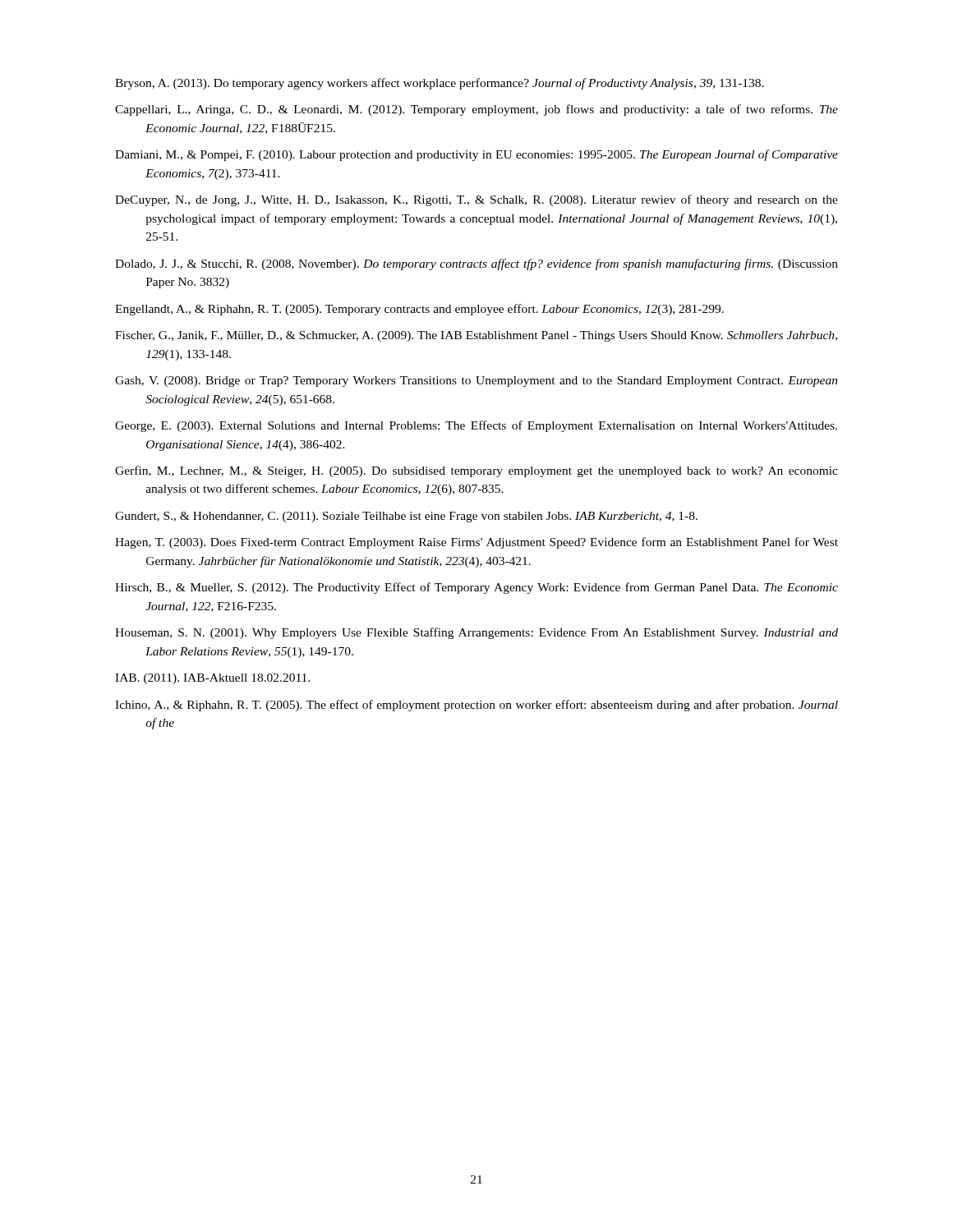Find the block on this page that starts "Engellandt, A., & Riphahn,"
This screenshot has width=953, height=1232.
tap(420, 308)
